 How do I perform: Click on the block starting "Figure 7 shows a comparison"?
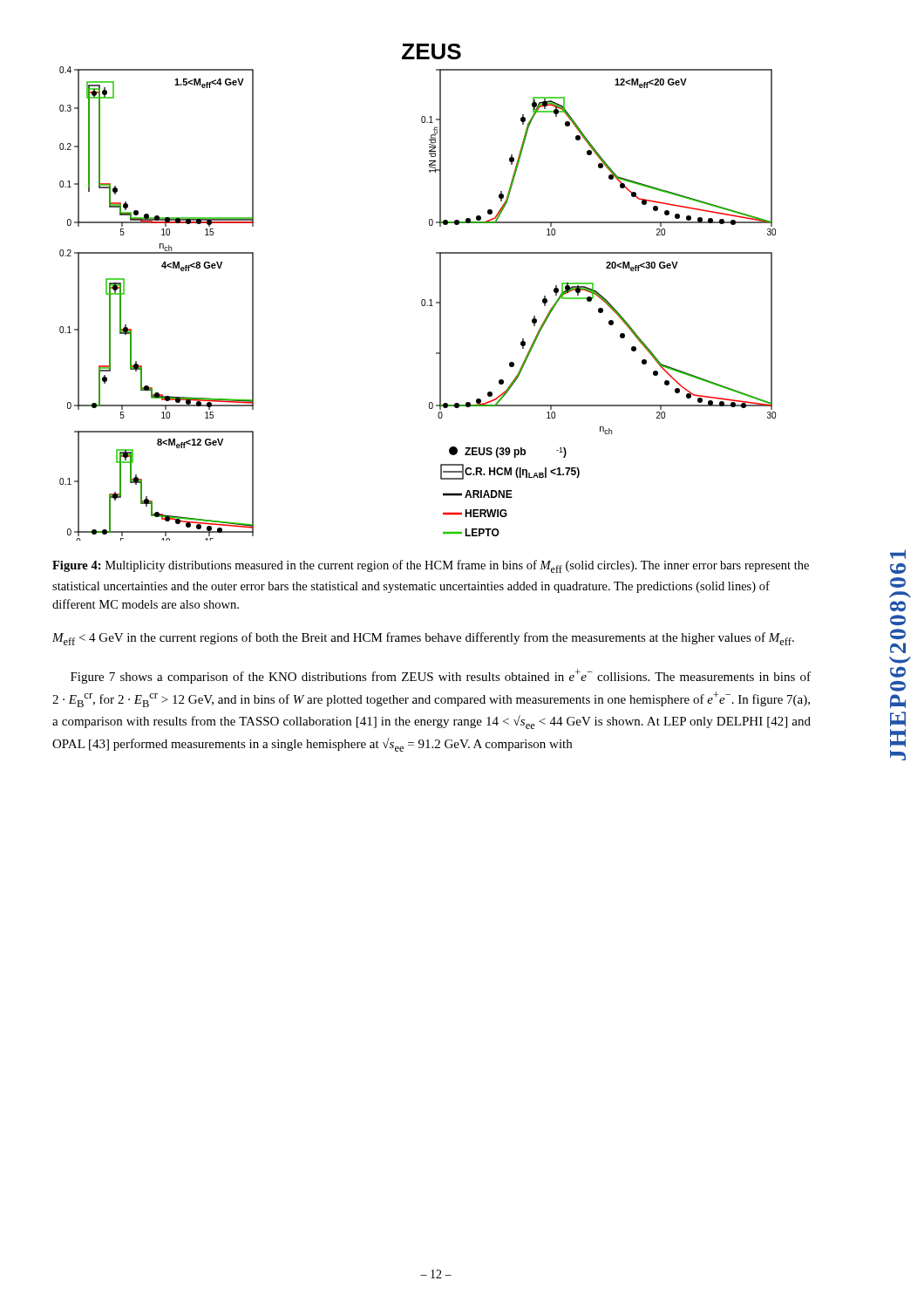(x=432, y=710)
